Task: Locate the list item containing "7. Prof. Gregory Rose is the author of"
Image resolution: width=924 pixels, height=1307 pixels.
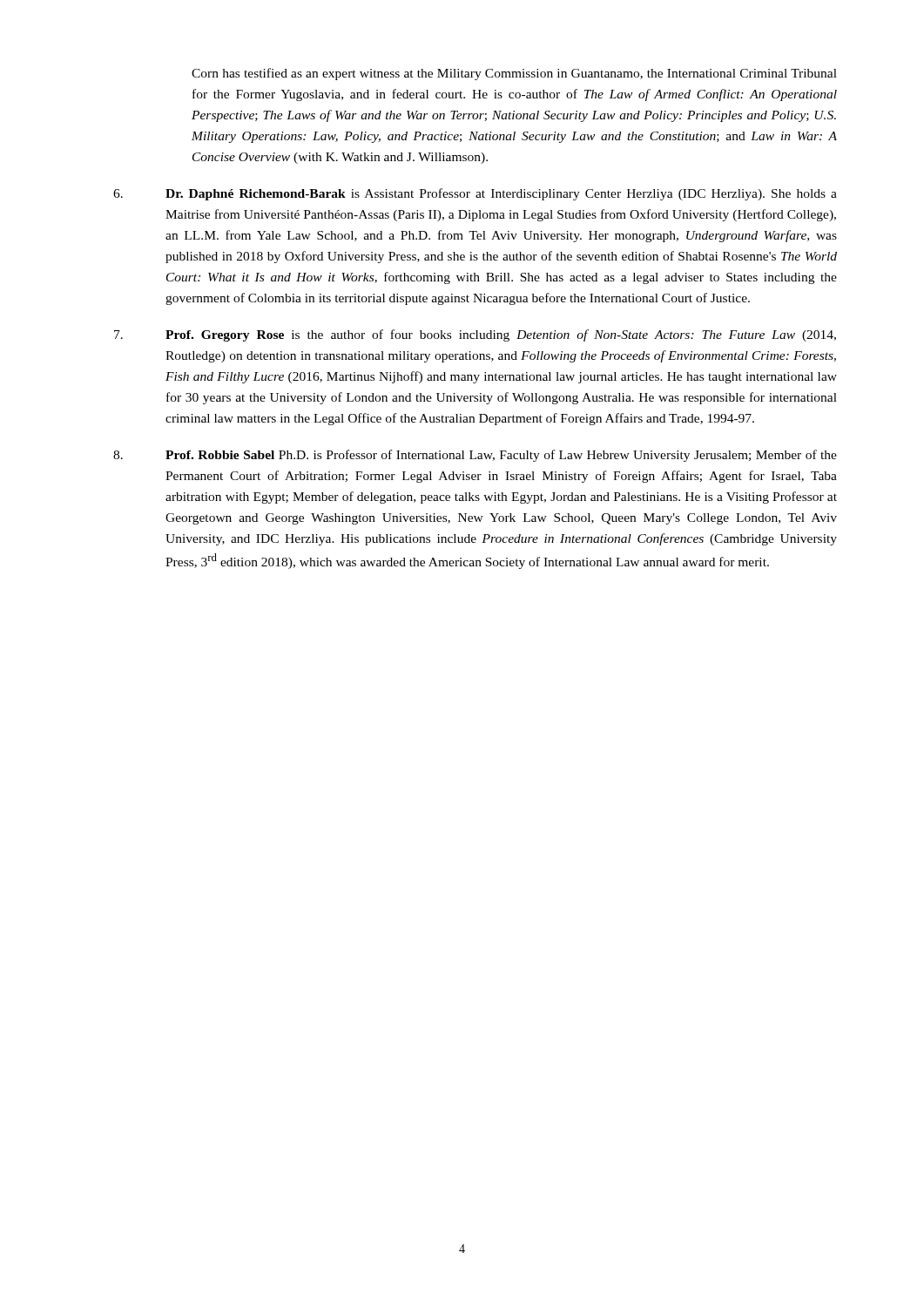Action: click(475, 377)
